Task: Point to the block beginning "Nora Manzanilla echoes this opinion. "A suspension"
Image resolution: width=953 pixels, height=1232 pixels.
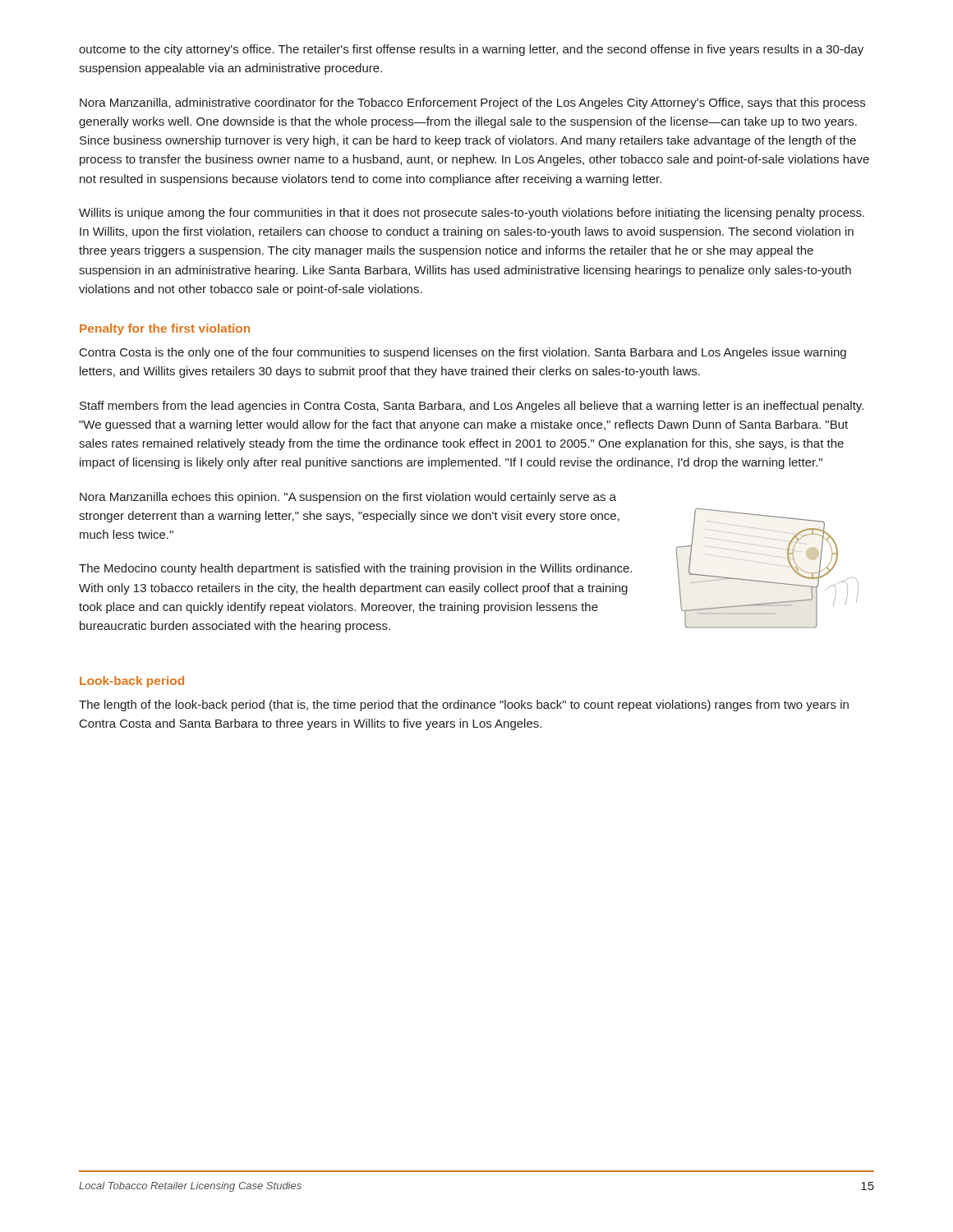Action: [350, 515]
